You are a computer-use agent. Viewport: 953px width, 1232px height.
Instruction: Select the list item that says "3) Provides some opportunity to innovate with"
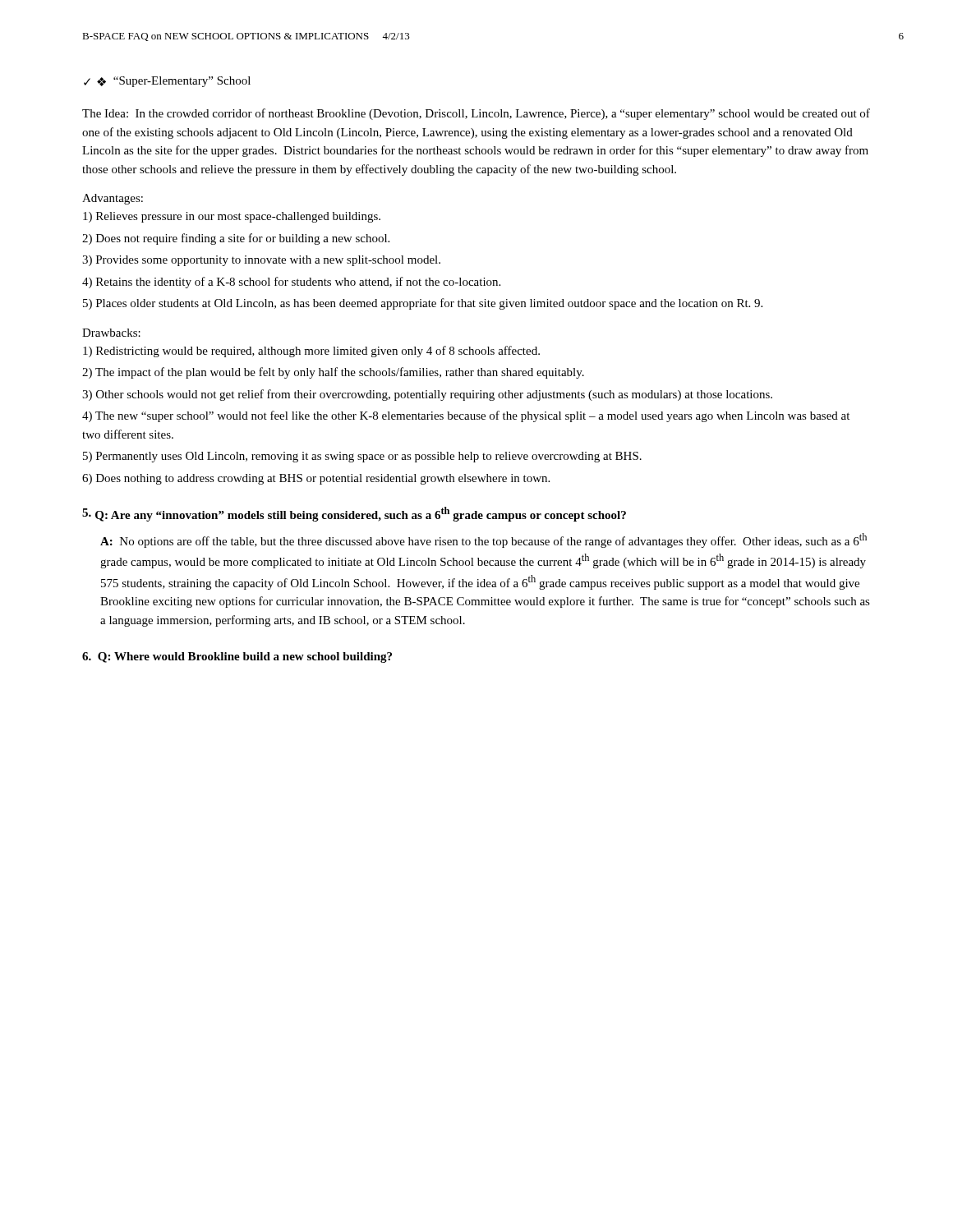tap(262, 260)
